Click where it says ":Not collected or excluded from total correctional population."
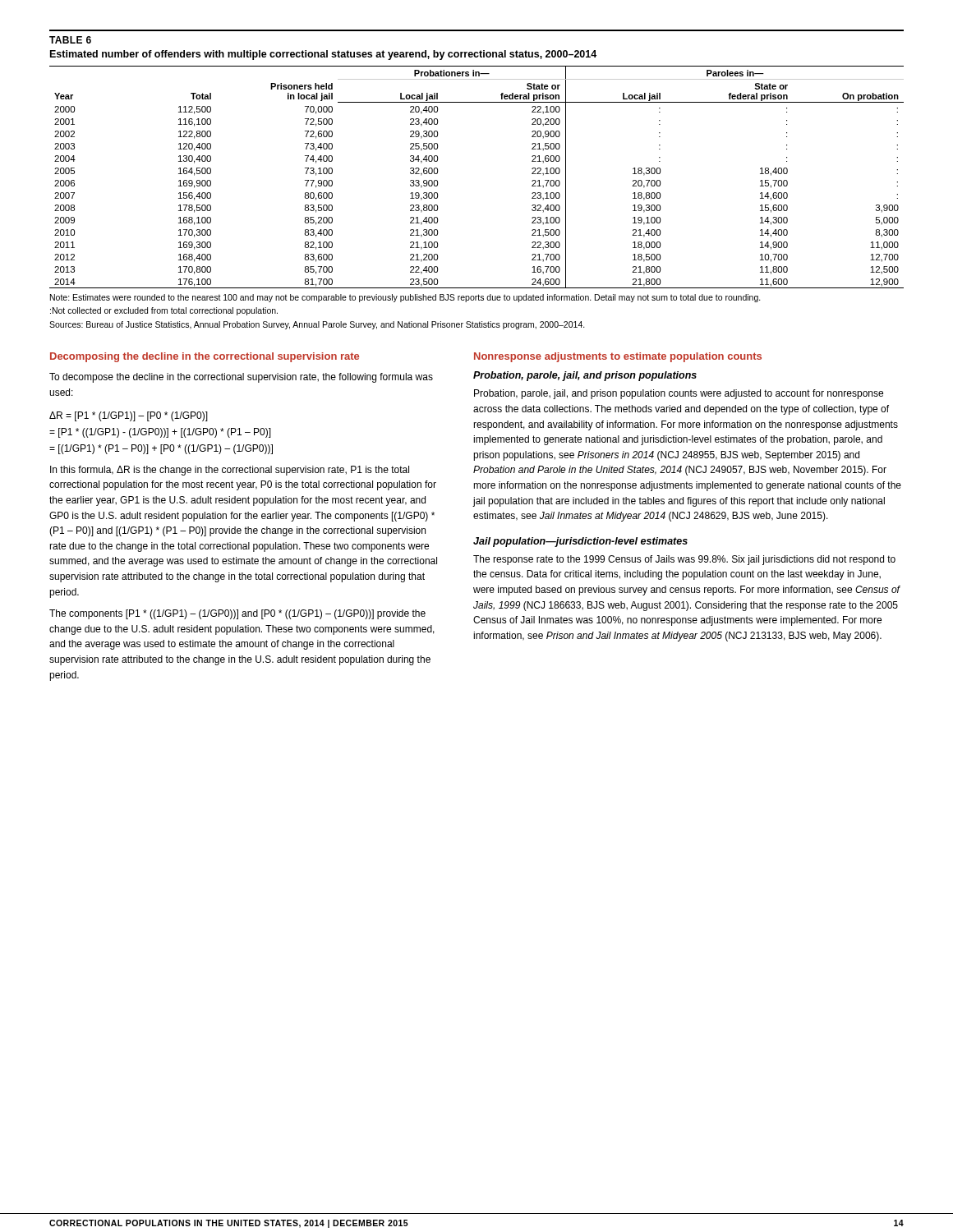Viewport: 953px width, 1232px height. pyautogui.click(x=164, y=311)
